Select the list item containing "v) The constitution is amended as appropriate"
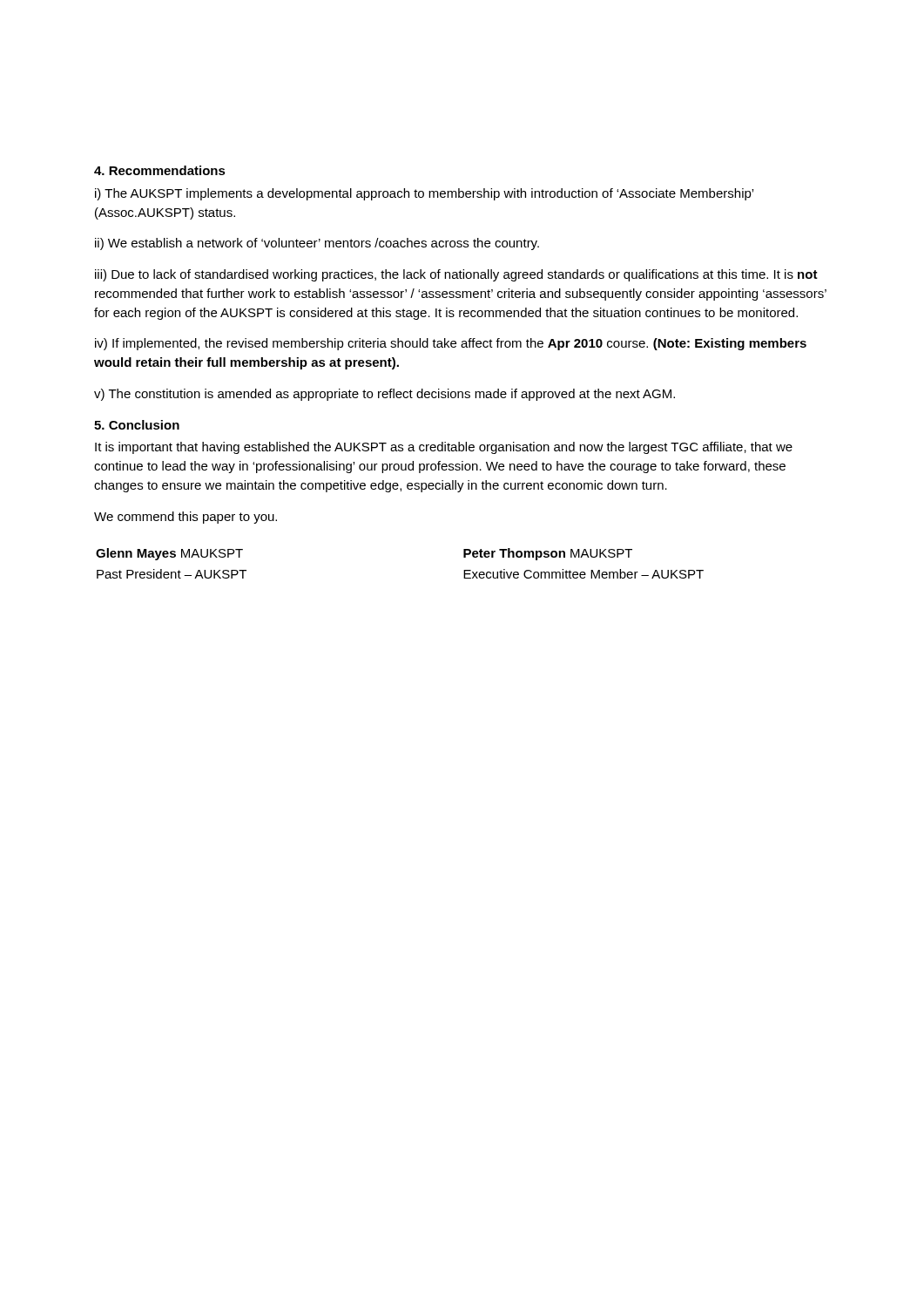 385,393
